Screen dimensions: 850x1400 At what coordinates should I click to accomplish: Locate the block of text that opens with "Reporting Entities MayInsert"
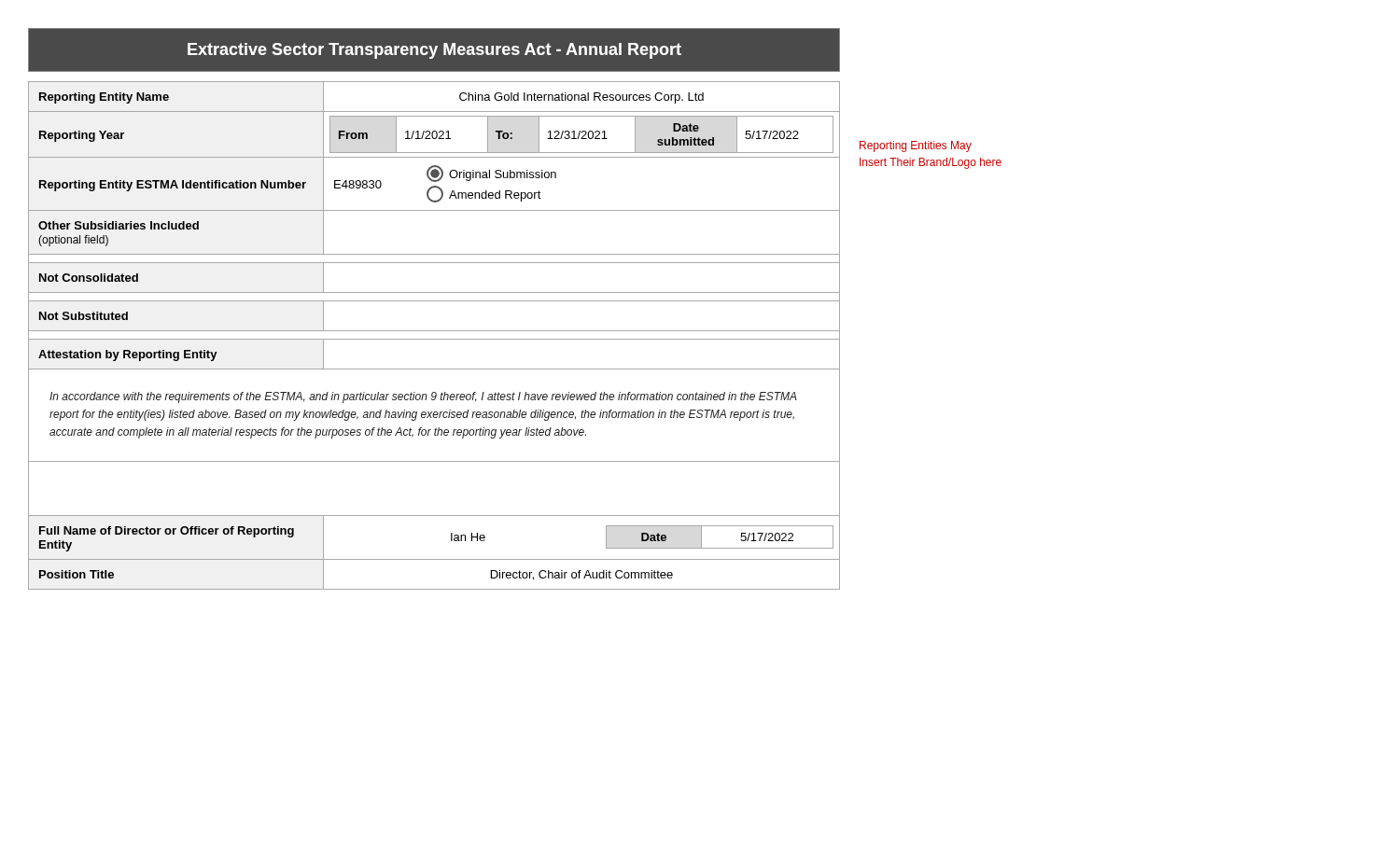click(930, 154)
